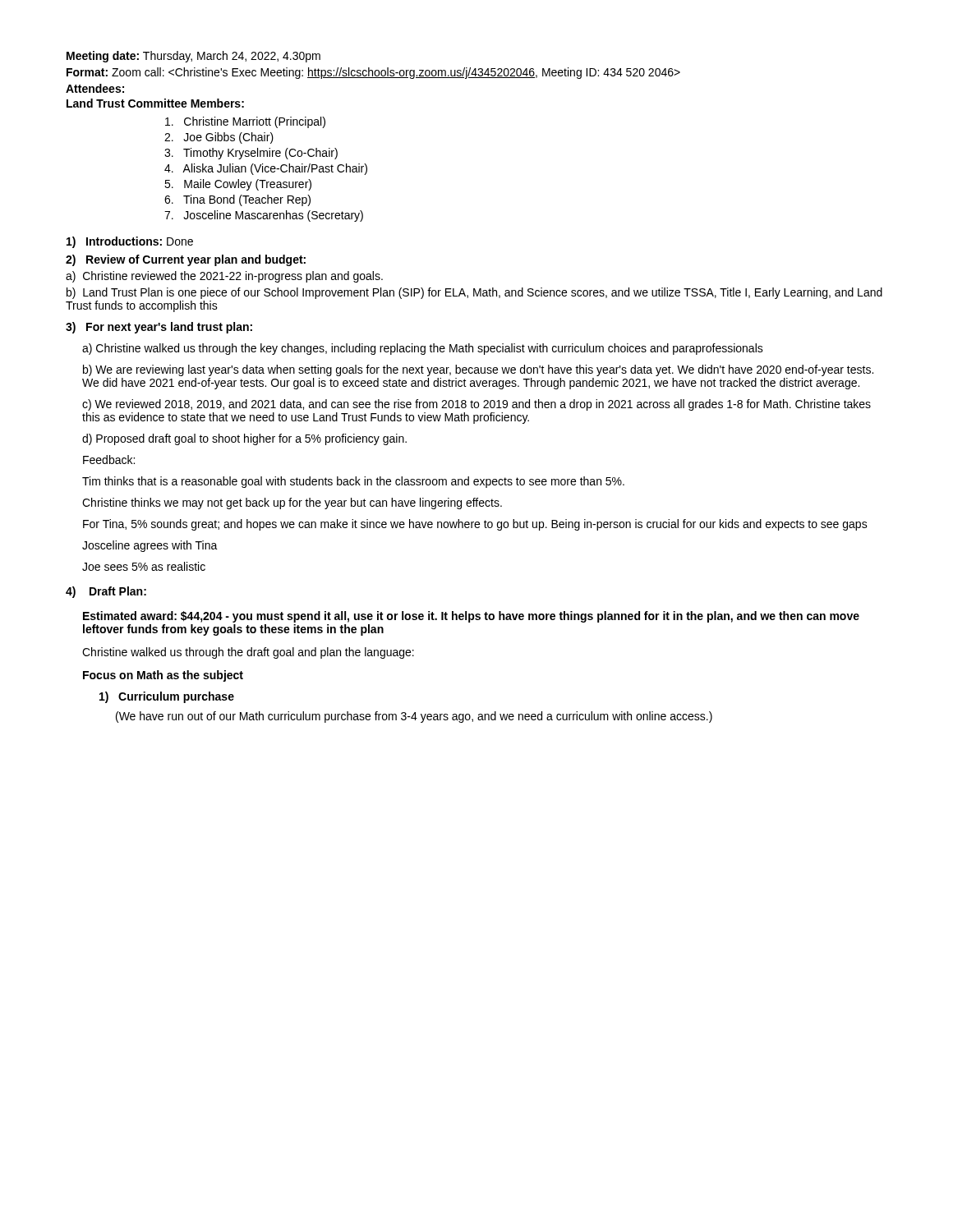
Task: Locate the text block with the text "For Tina, 5% sounds"
Action: (475, 524)
